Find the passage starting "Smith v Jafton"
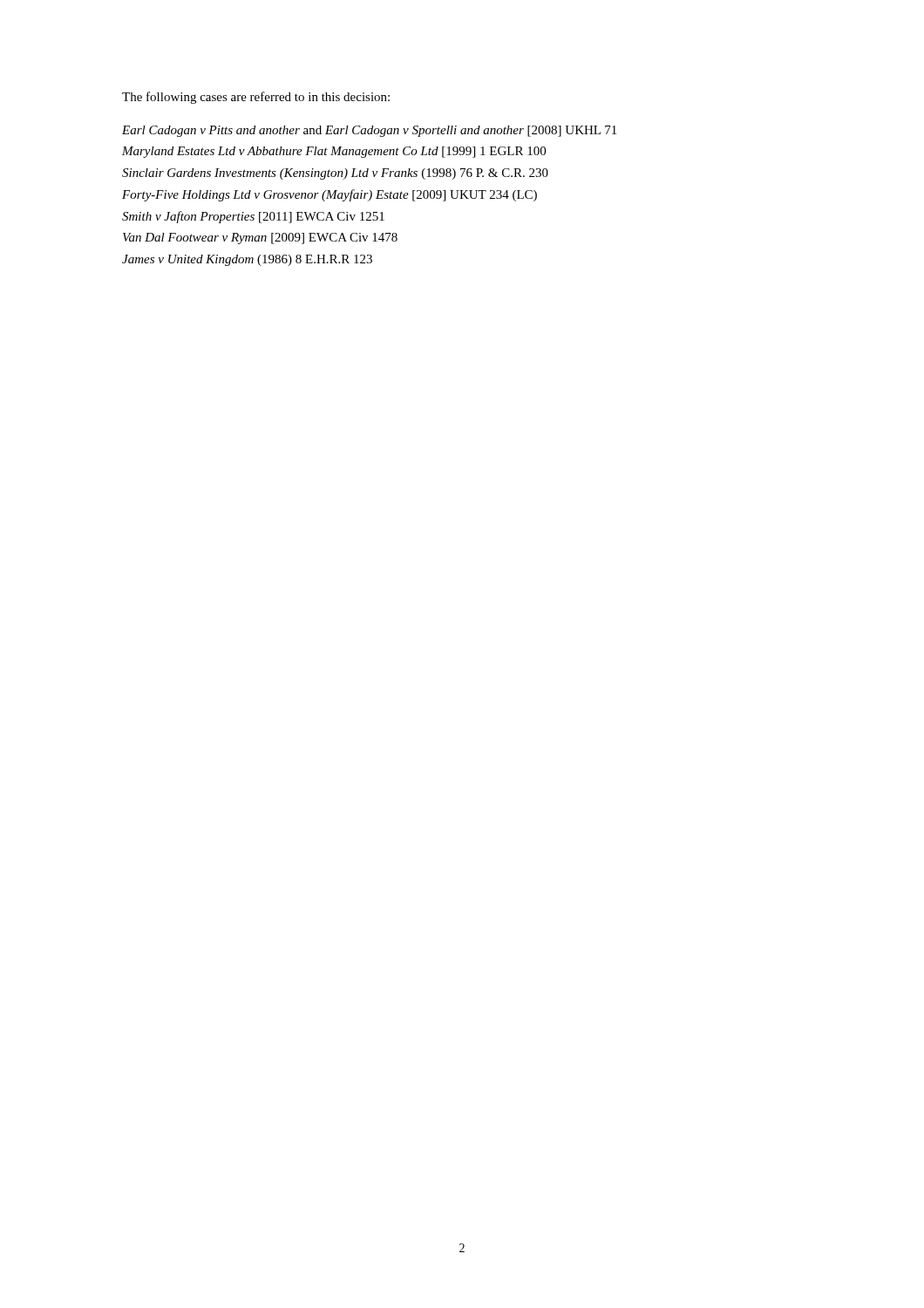The height and width of the screenshot is (1308, 924). 254,216
